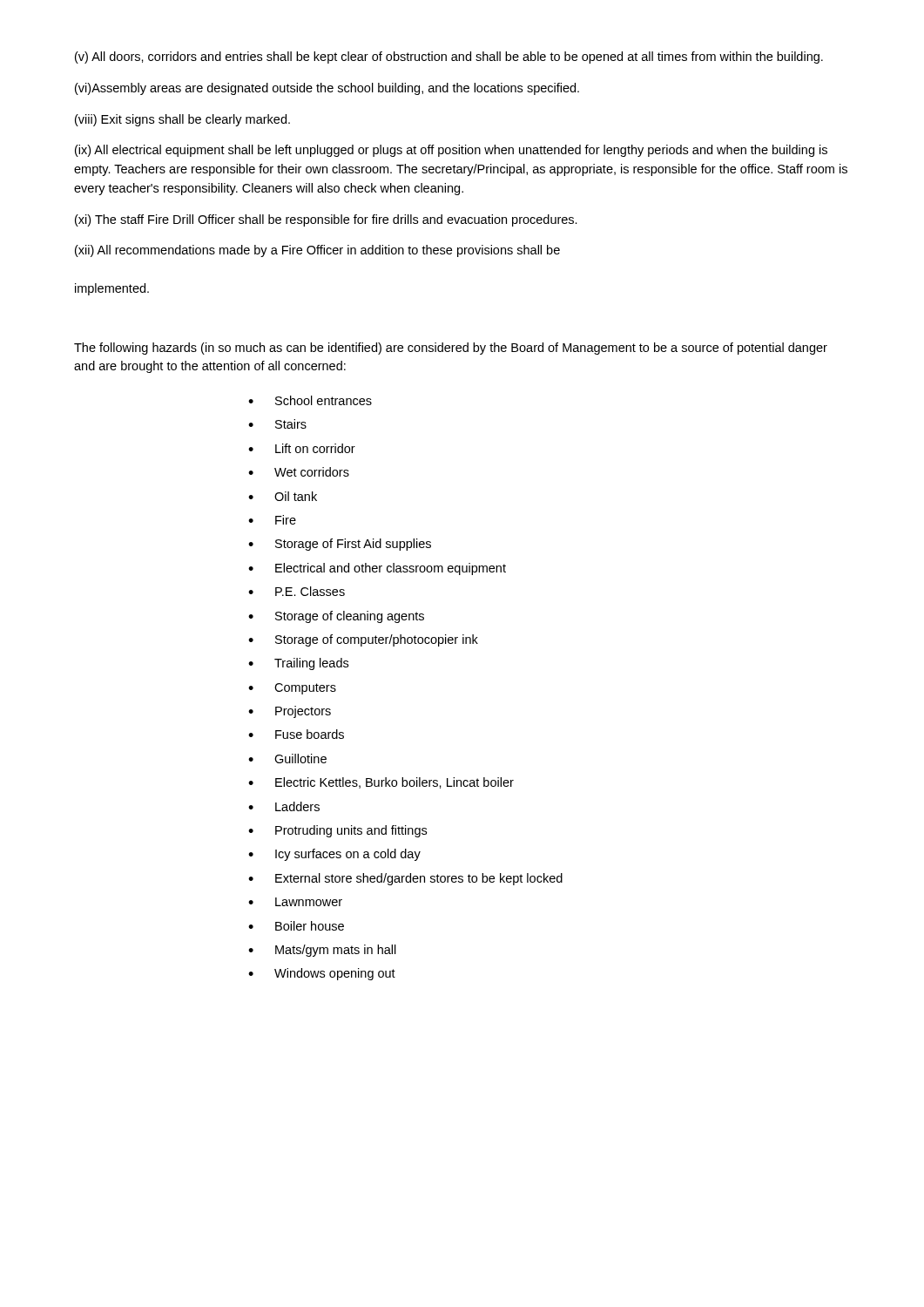Click the passage that begins "The following hazards (in so much"

[451, 357]
